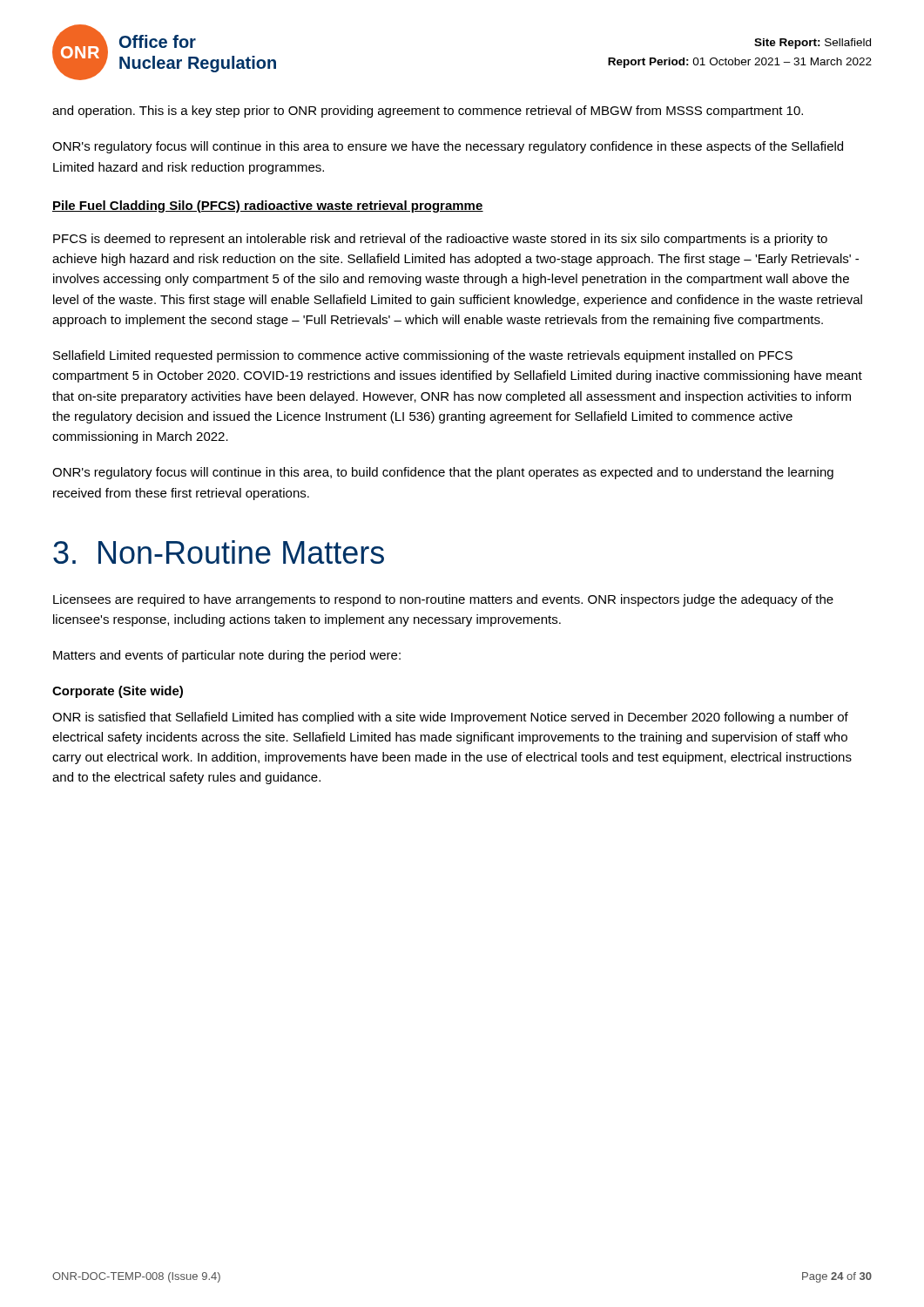924x1307 pixels.
Task: Select the passage starting "Sellafield Limited requested"
Action: pos(462,396)
